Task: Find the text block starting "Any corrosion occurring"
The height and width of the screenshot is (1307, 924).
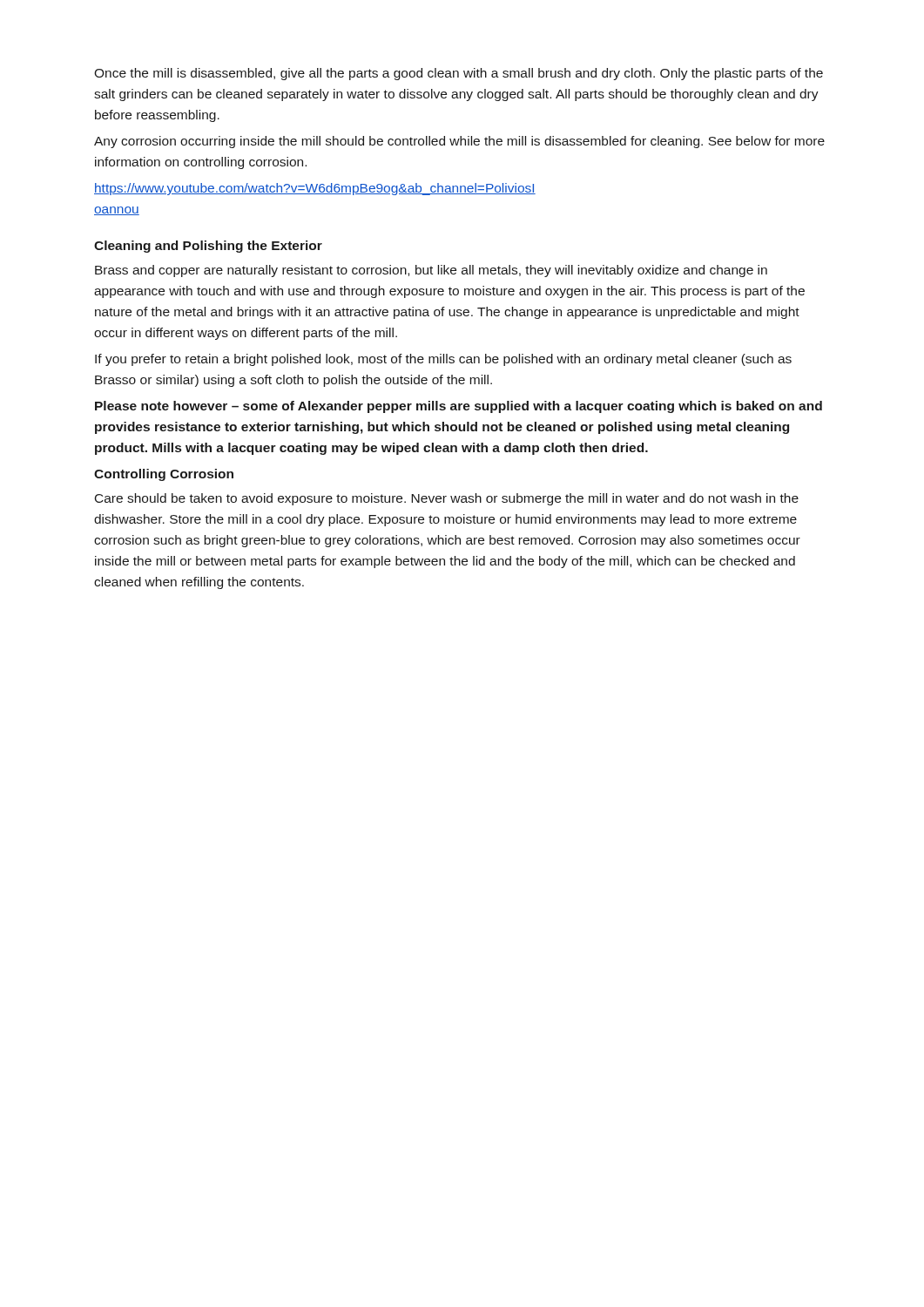Action: point(459,151)
